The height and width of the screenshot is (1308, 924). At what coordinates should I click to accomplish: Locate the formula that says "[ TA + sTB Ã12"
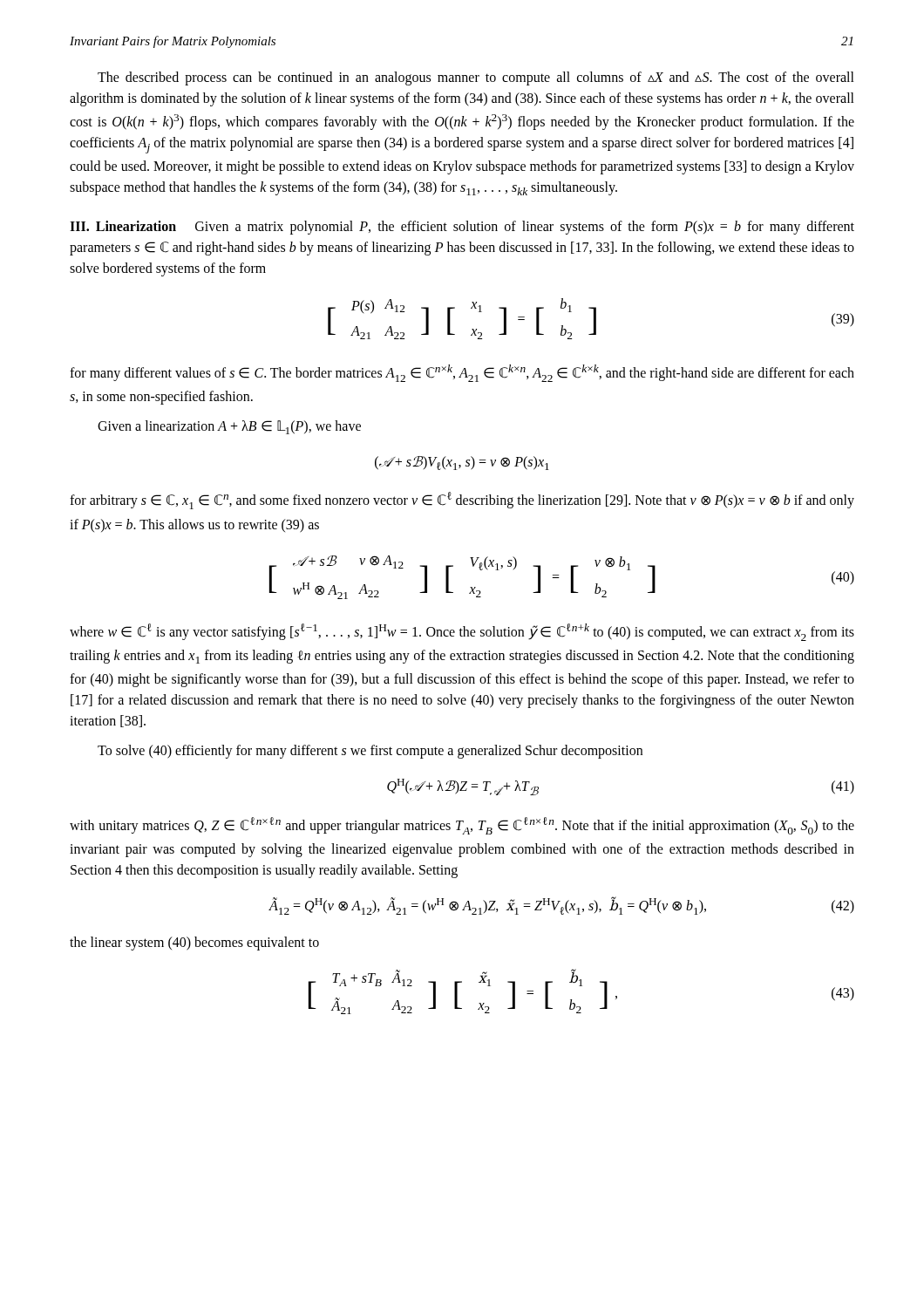tap(462, 994)
